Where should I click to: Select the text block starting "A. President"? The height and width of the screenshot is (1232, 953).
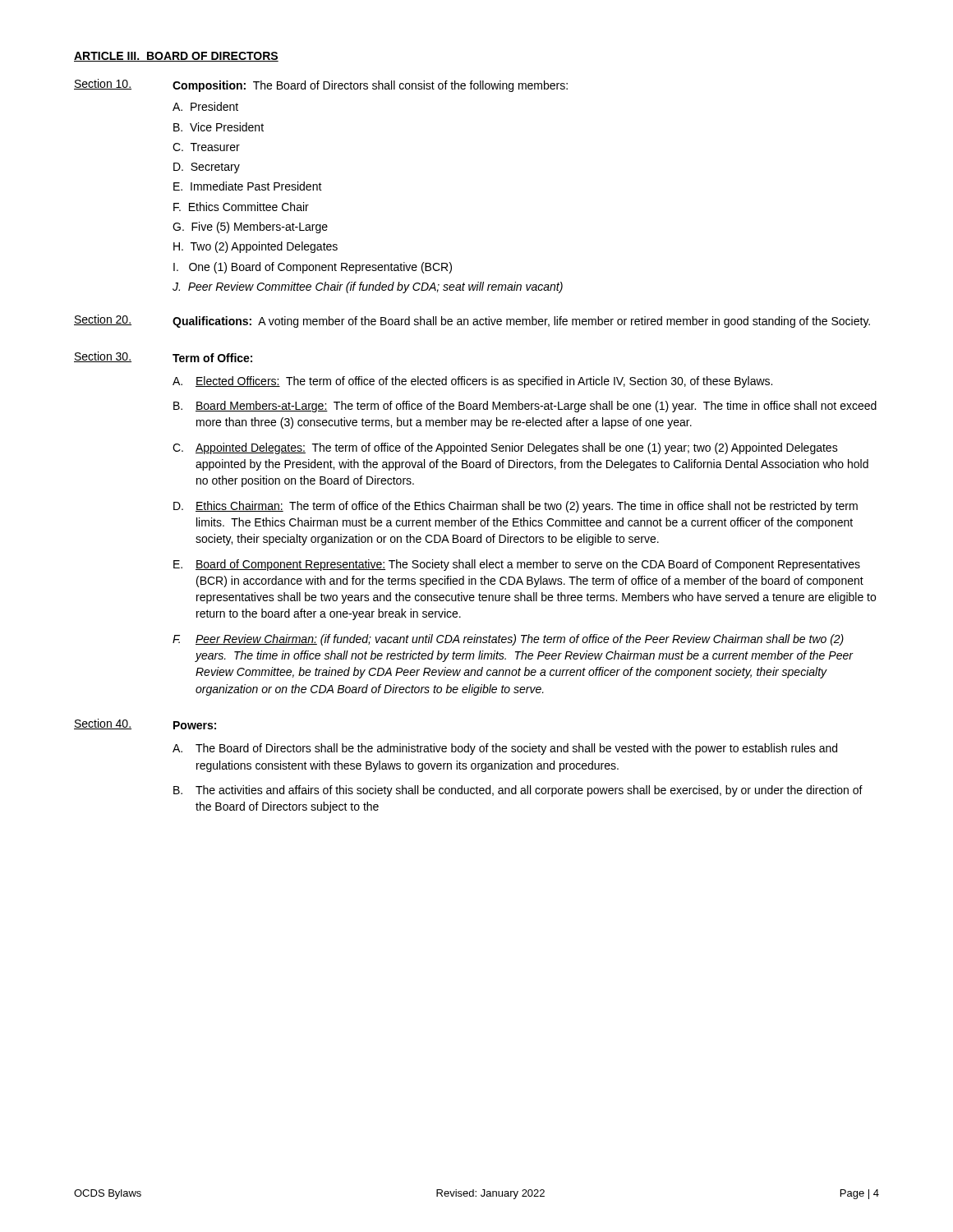[x=205, y=107]
